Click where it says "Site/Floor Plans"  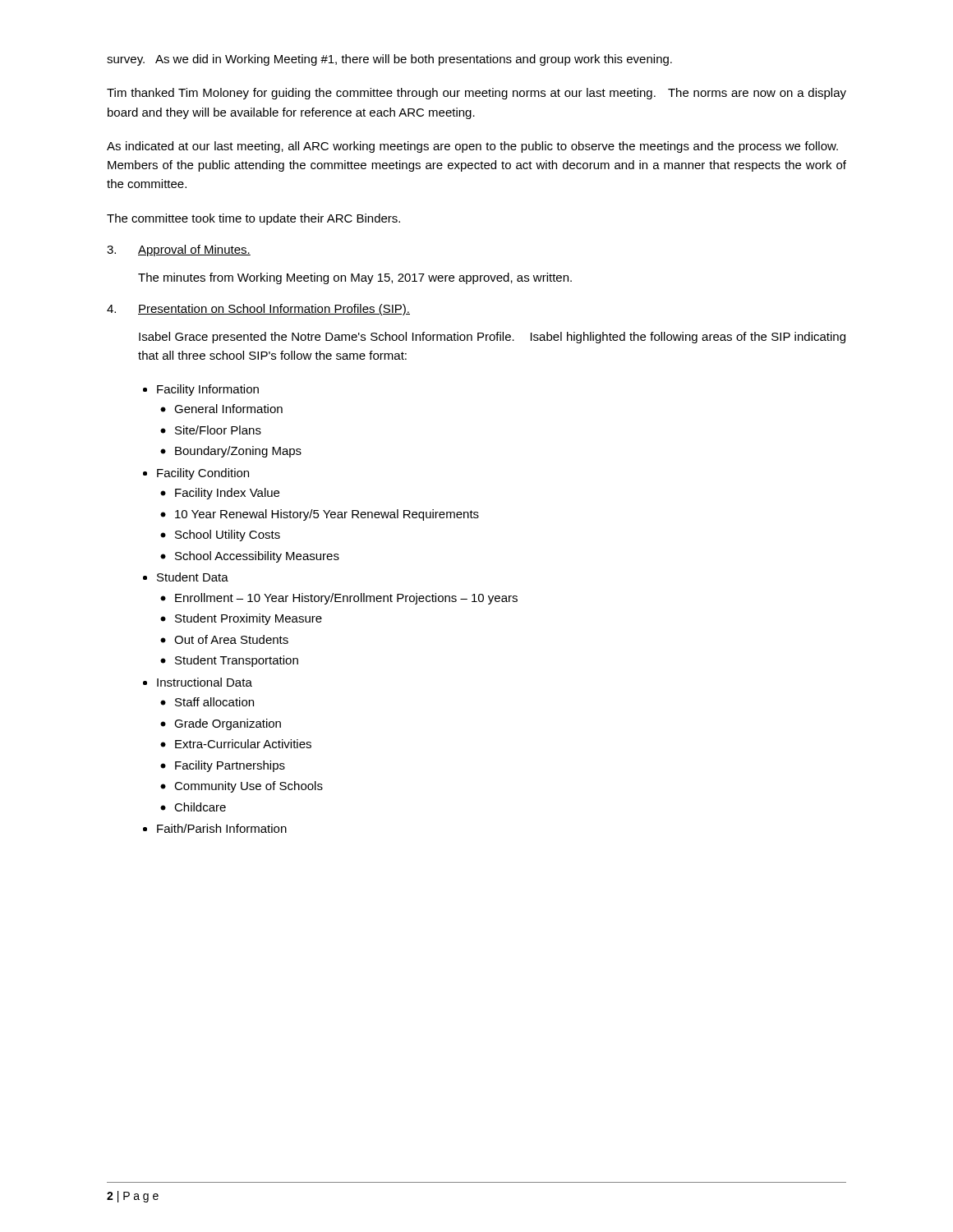(218, 430)
